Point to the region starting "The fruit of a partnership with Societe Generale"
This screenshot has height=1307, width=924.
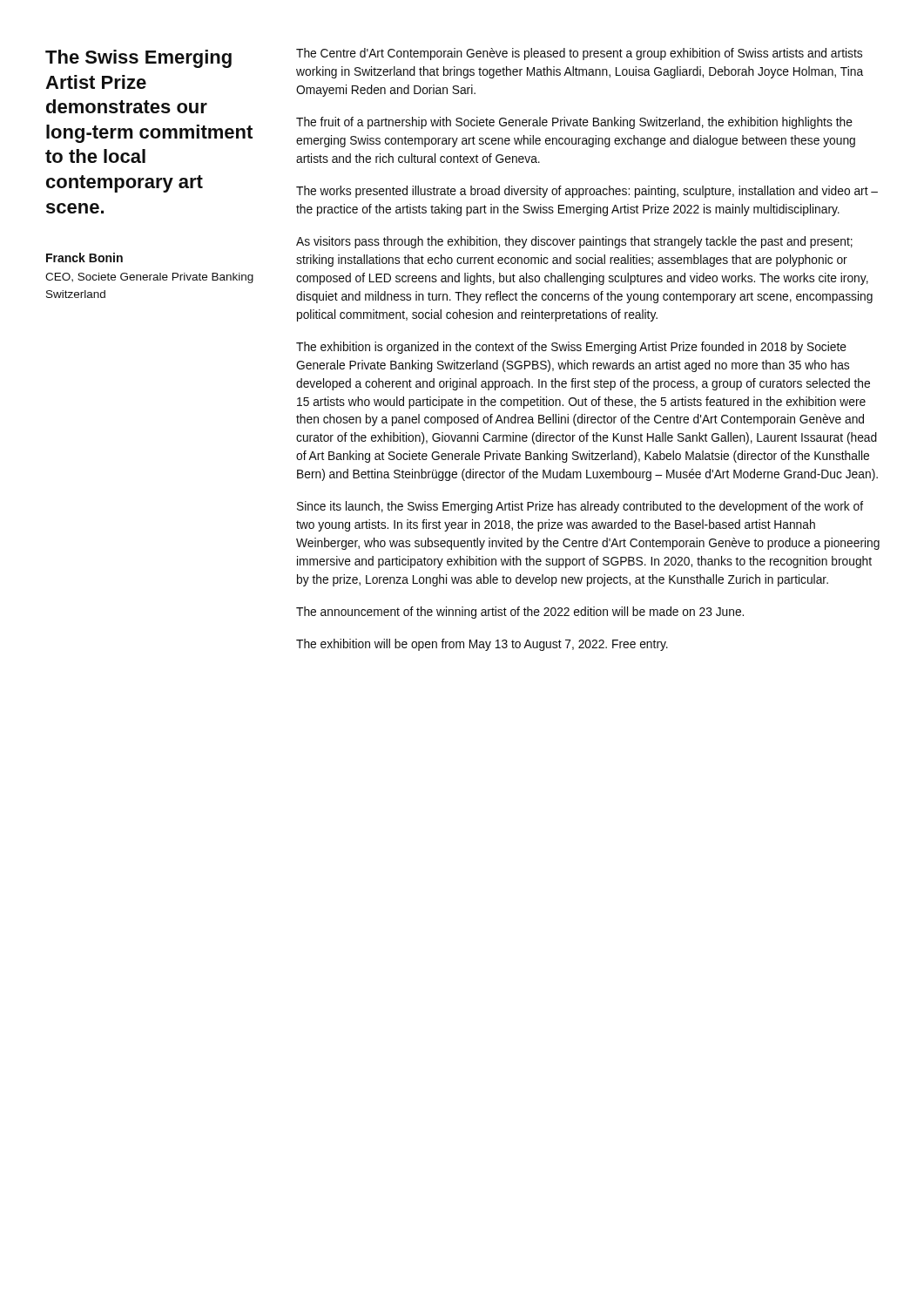(x=576, y=141)
